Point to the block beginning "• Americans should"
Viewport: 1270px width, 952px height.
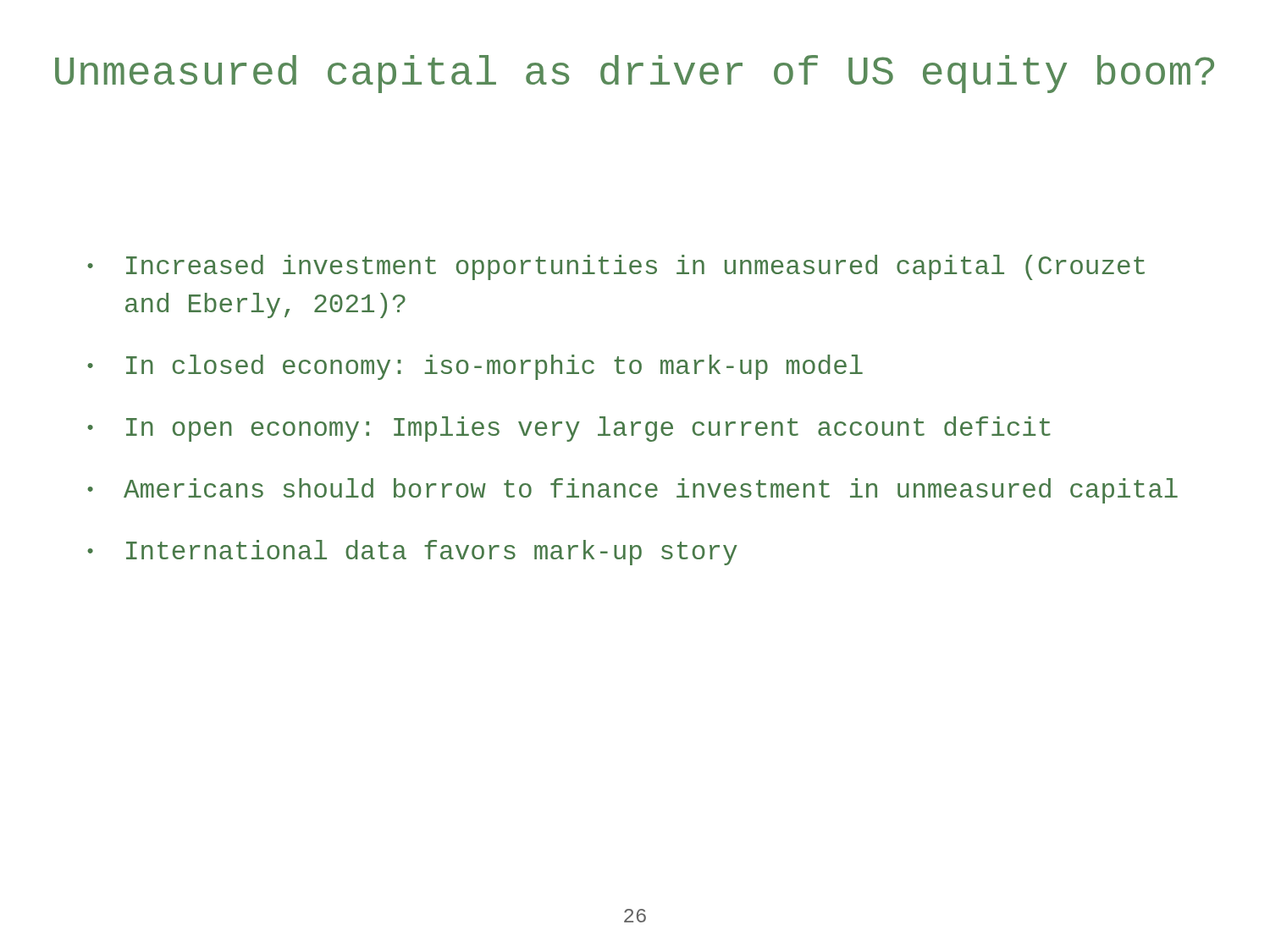(x=632, y=491)
